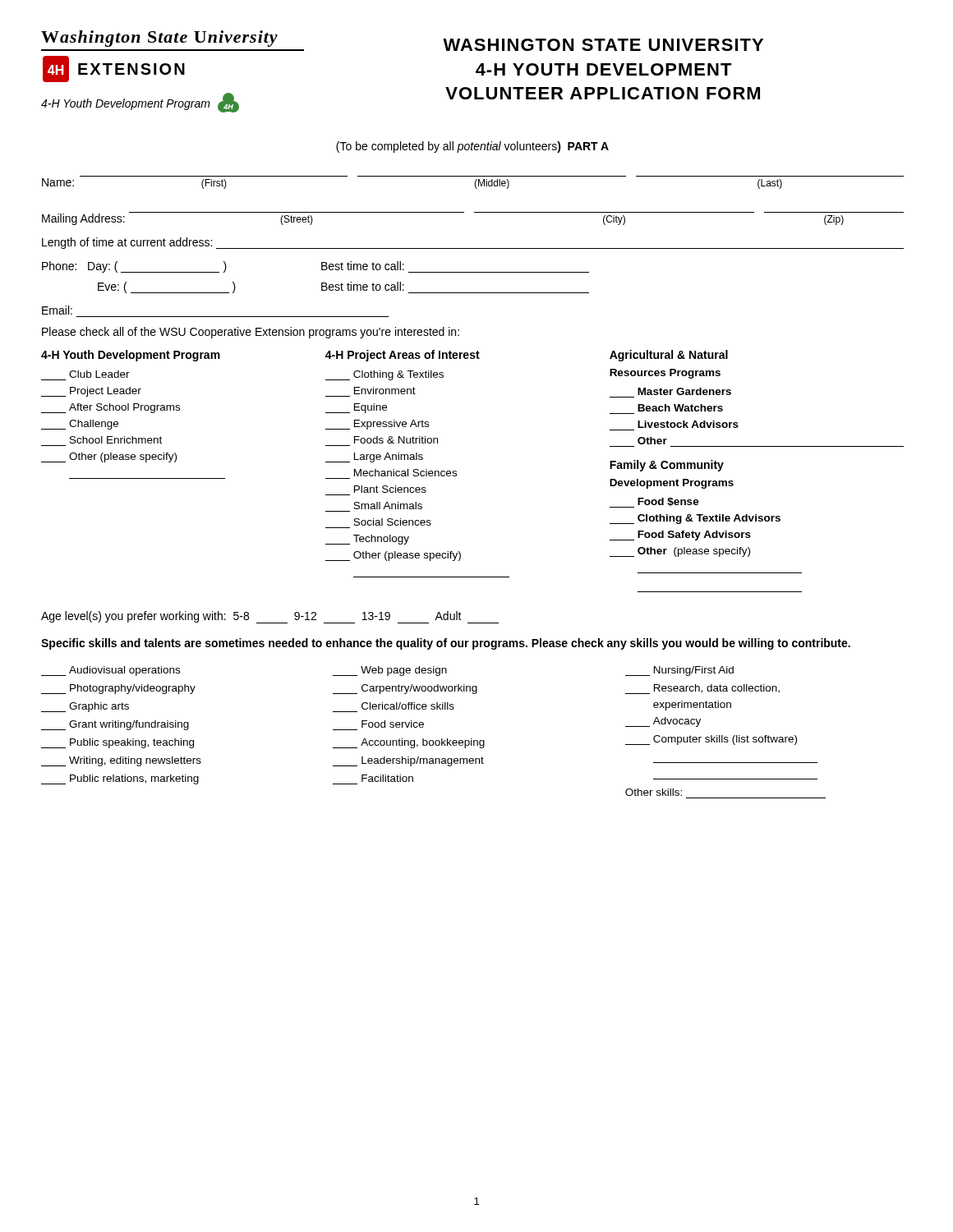
Task: Select the element starting "Please check all of the WSU"
Action: (251, 332)
